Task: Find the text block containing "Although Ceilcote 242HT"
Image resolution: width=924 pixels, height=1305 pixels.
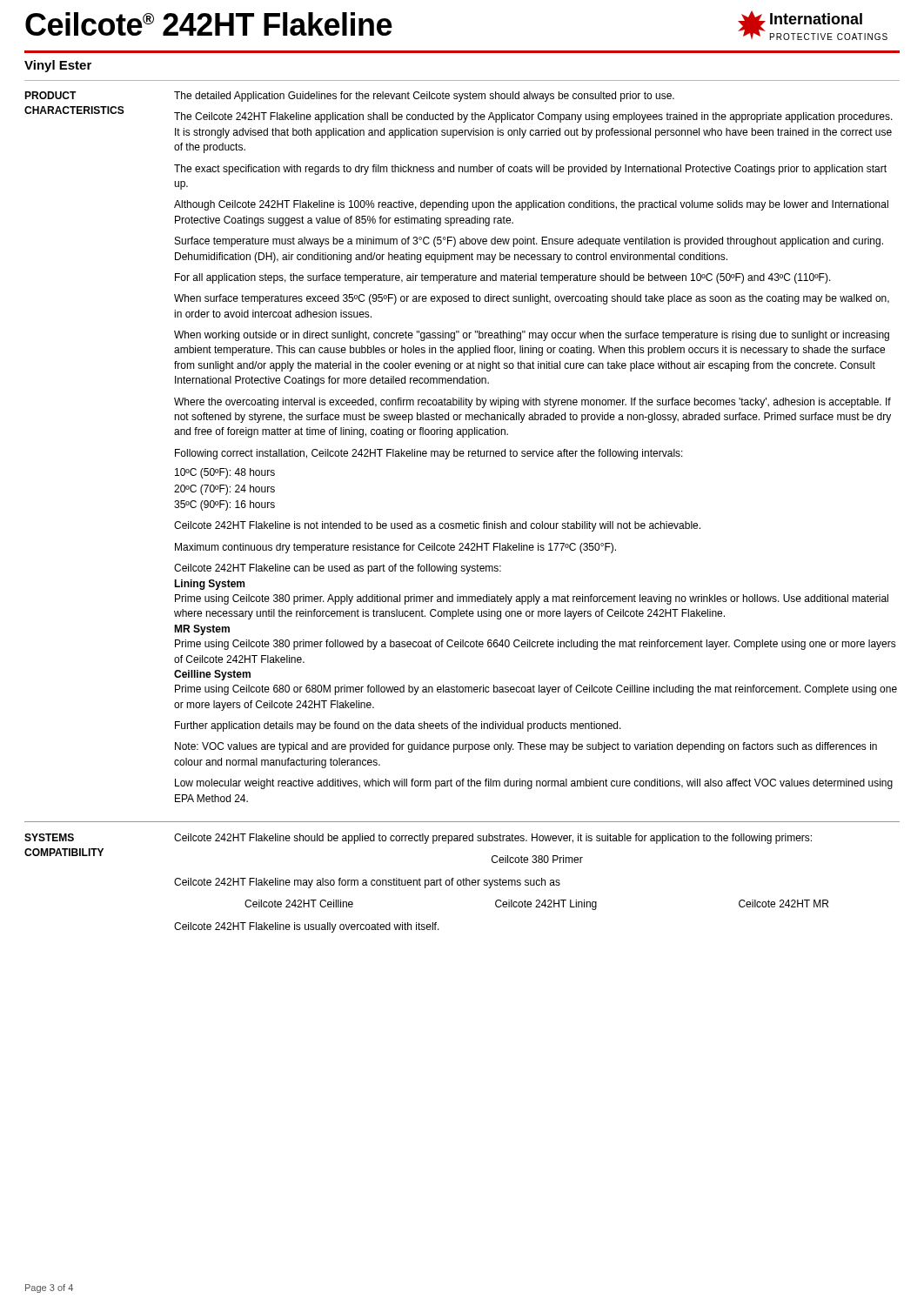Action: click(531, 212)
